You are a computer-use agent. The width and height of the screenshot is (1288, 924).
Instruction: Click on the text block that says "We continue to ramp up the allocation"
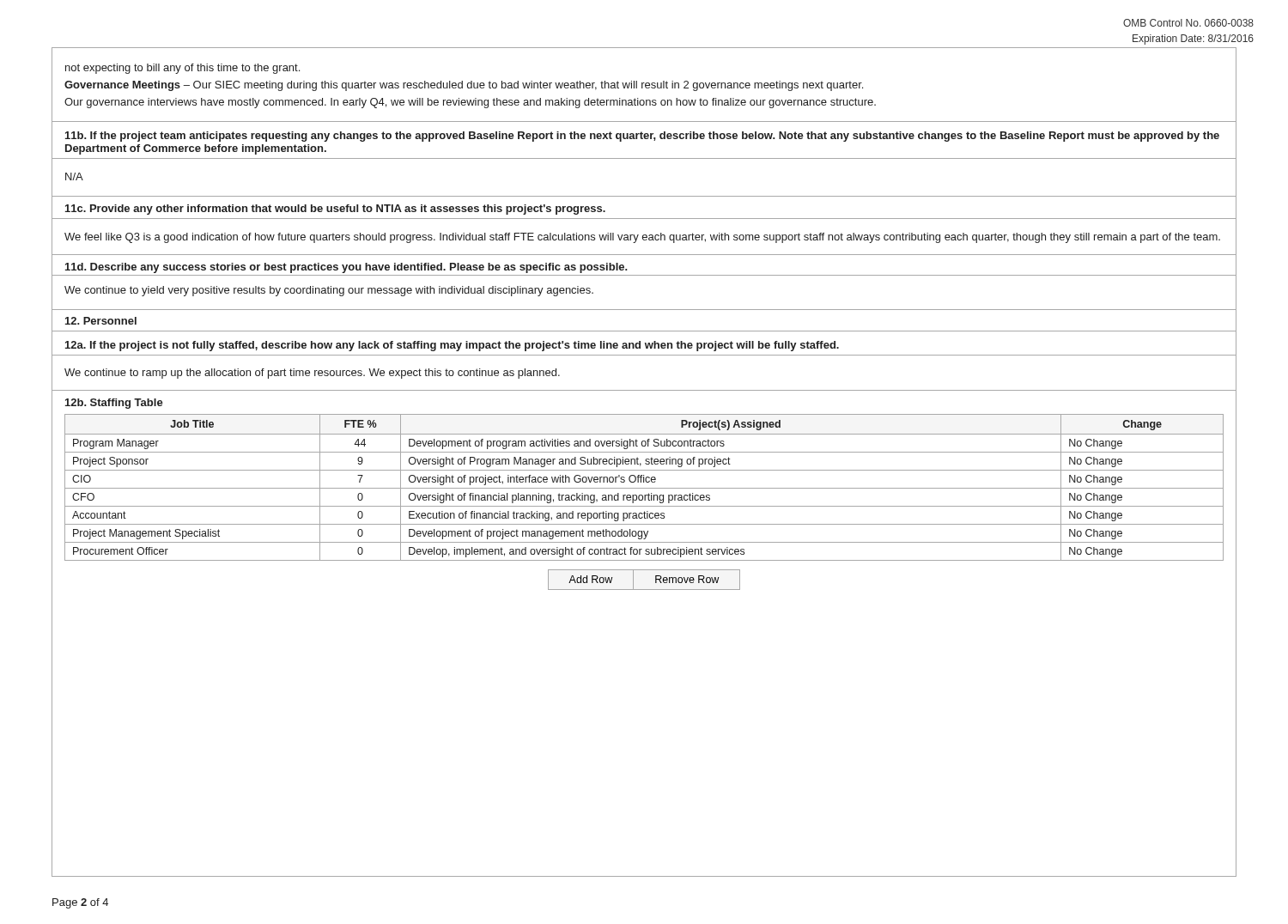[x=312, y=374]
